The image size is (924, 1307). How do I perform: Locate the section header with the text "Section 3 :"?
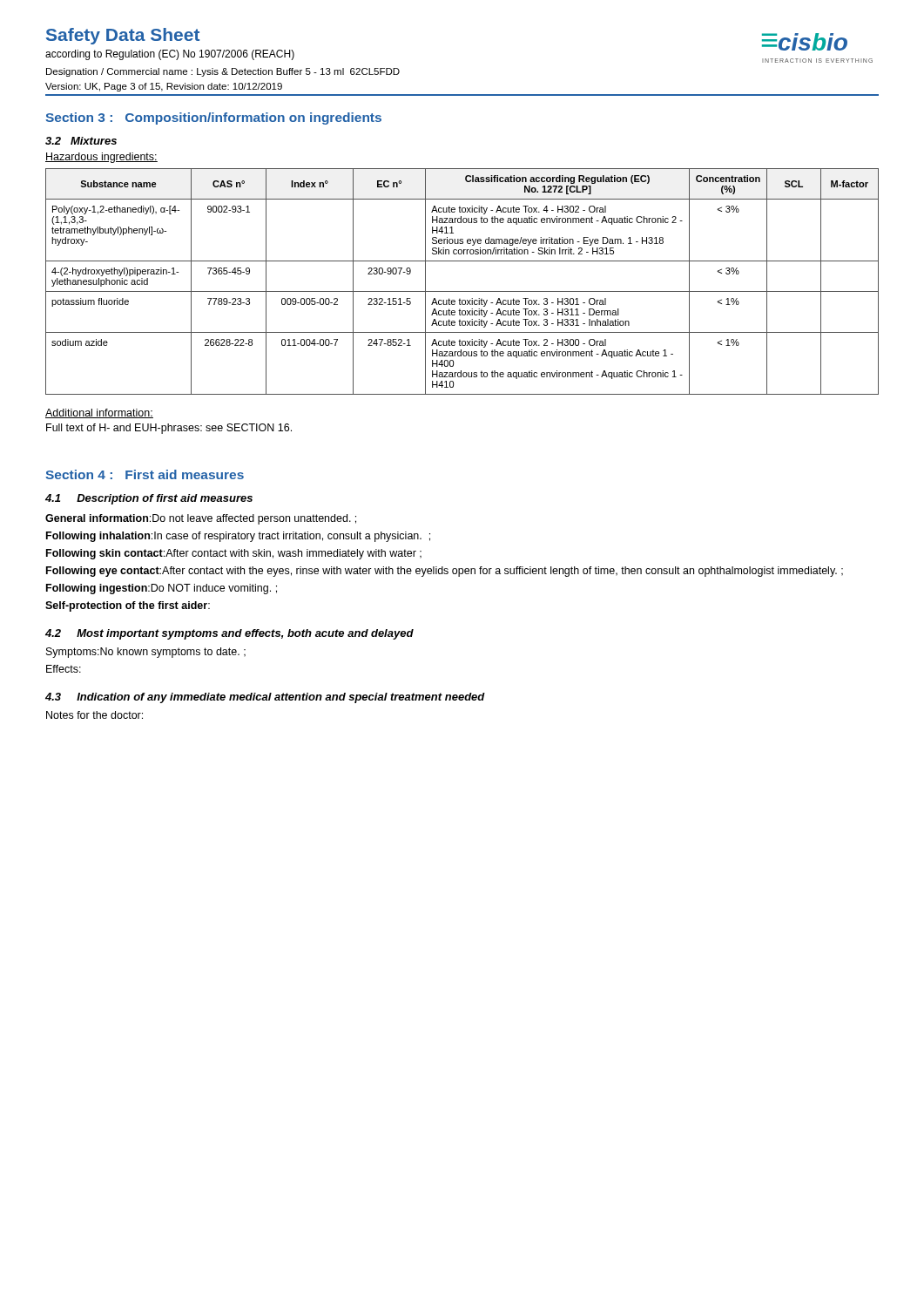214,117
